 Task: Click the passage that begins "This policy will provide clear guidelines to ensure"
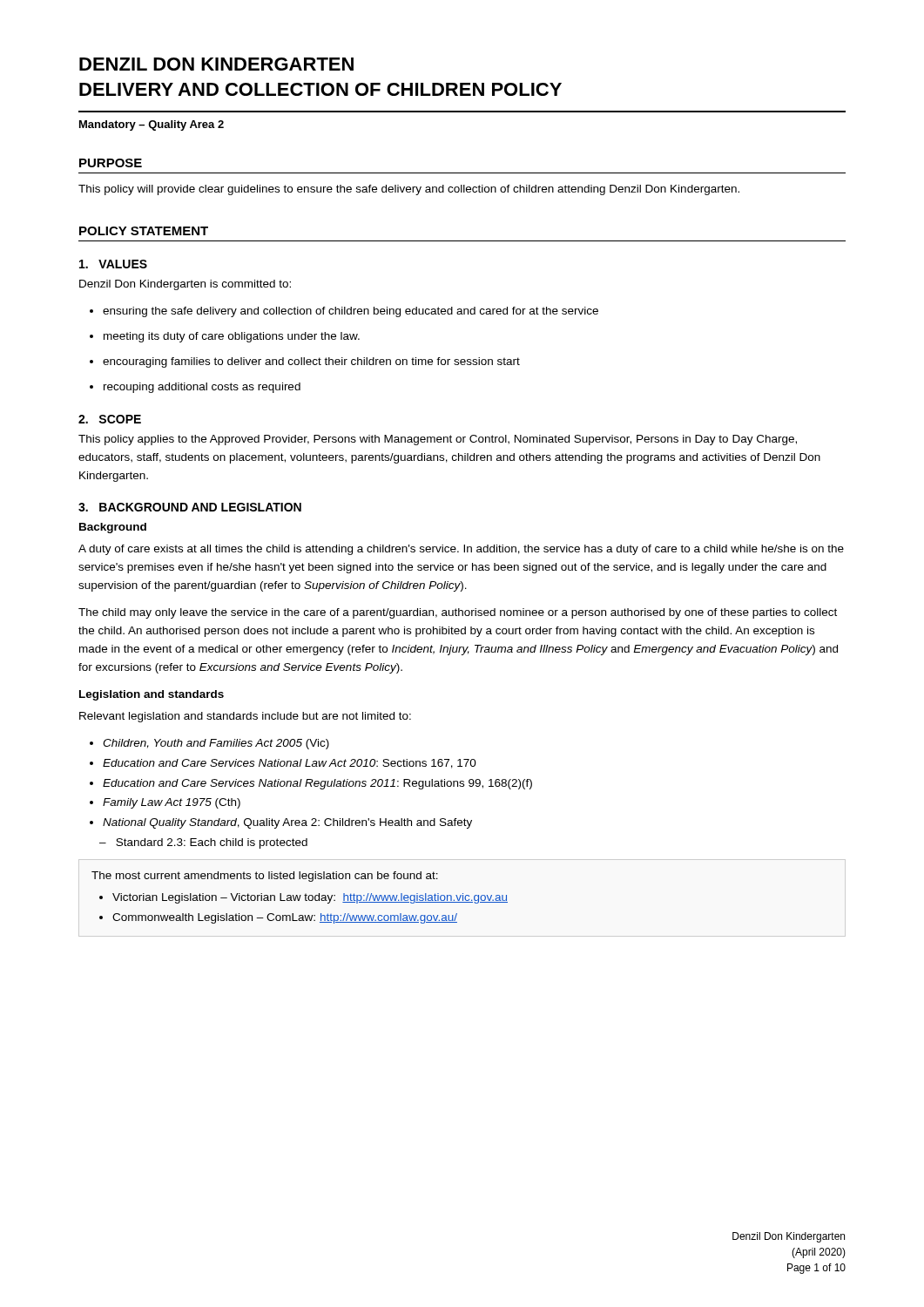tap(462, 190)
